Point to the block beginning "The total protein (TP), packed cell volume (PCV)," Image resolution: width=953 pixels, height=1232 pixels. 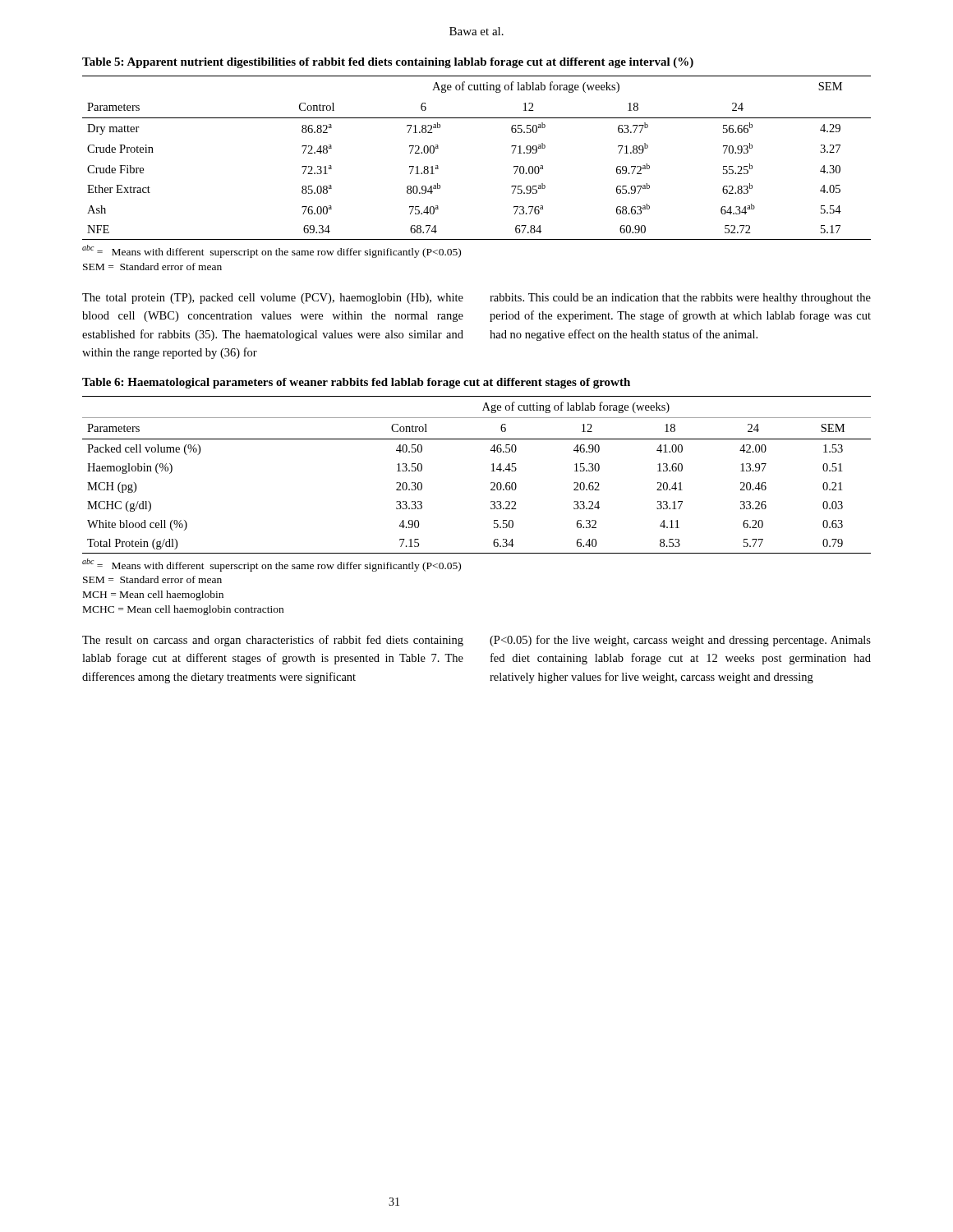(x=273, y=325)
